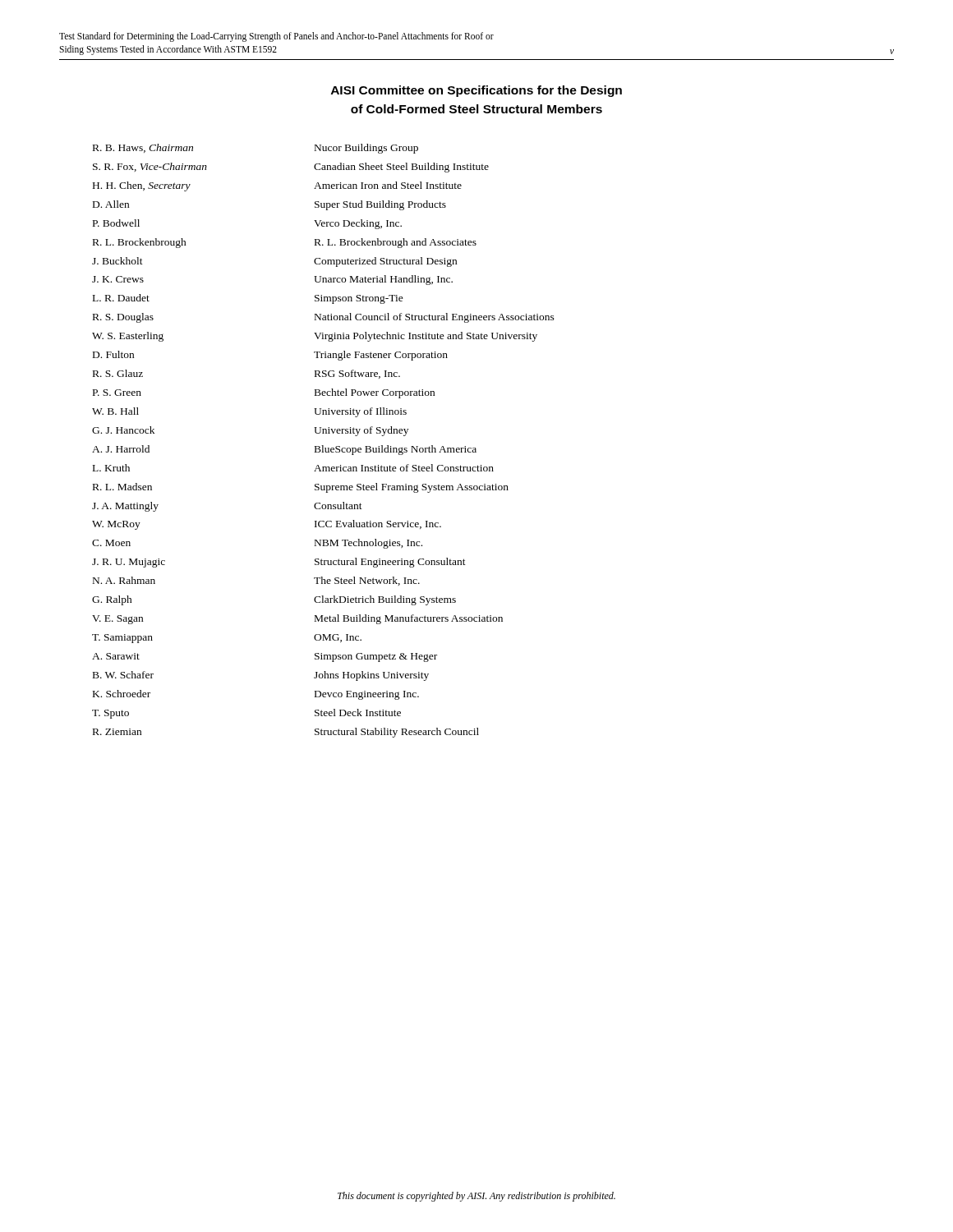The width and height of the screenshot is (953, 1232).
Task: Find the list item containing "B. W. Schafer Johns"
Action: 130,675
